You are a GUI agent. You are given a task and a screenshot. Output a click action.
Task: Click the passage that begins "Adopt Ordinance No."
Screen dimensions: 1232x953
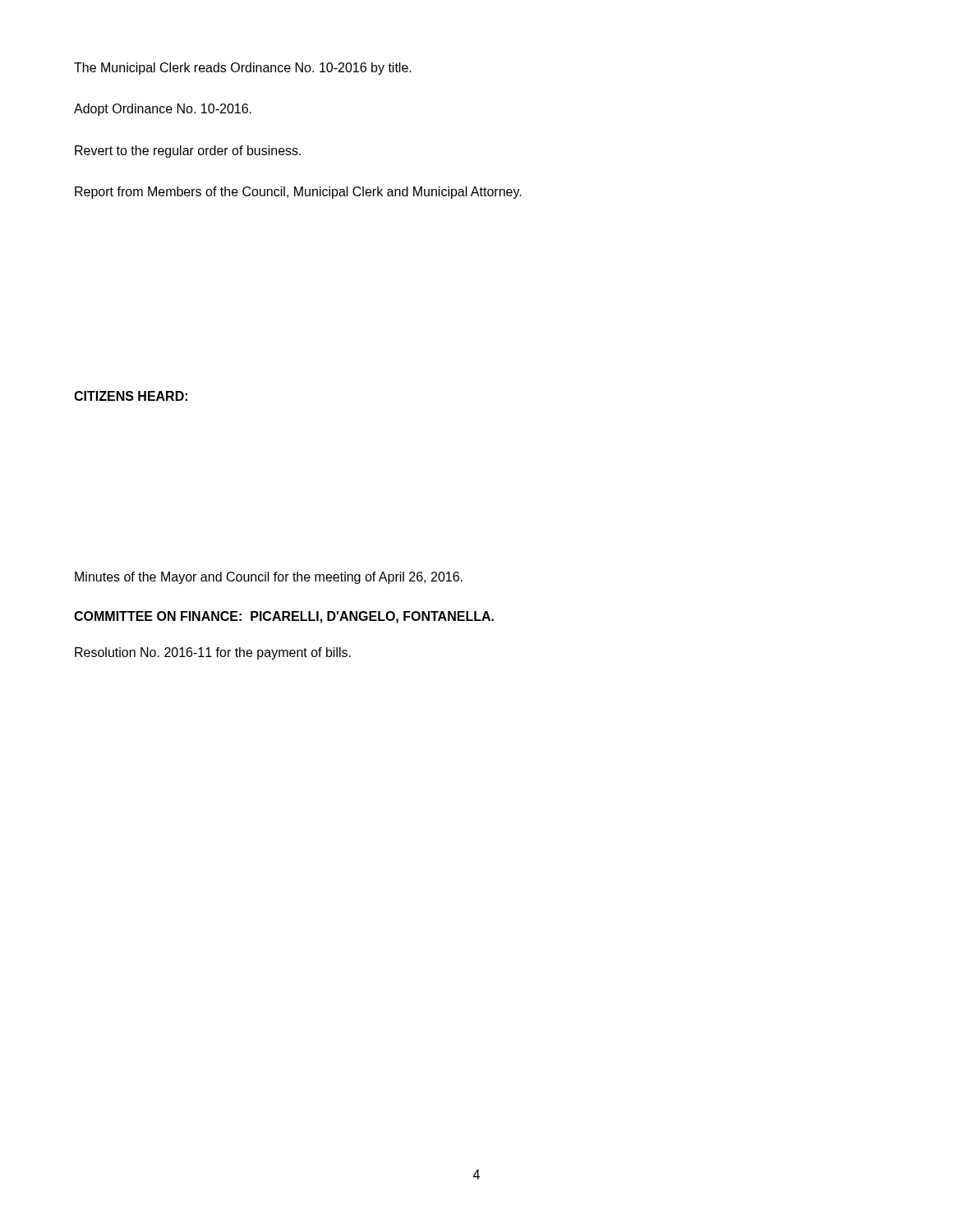pos(163,109)
